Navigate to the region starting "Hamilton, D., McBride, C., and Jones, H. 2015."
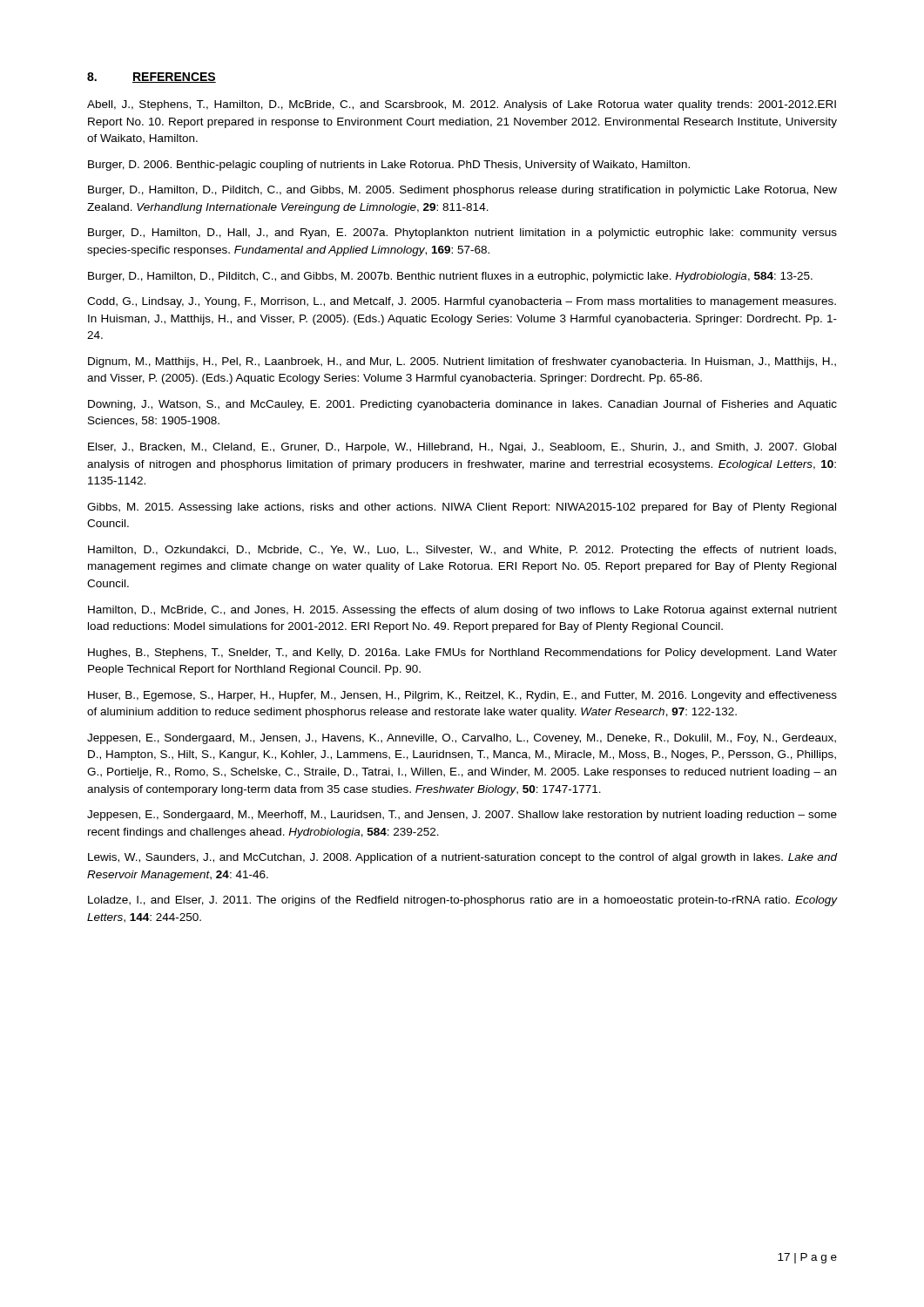The image size is (924, 1307). point(462,618)
